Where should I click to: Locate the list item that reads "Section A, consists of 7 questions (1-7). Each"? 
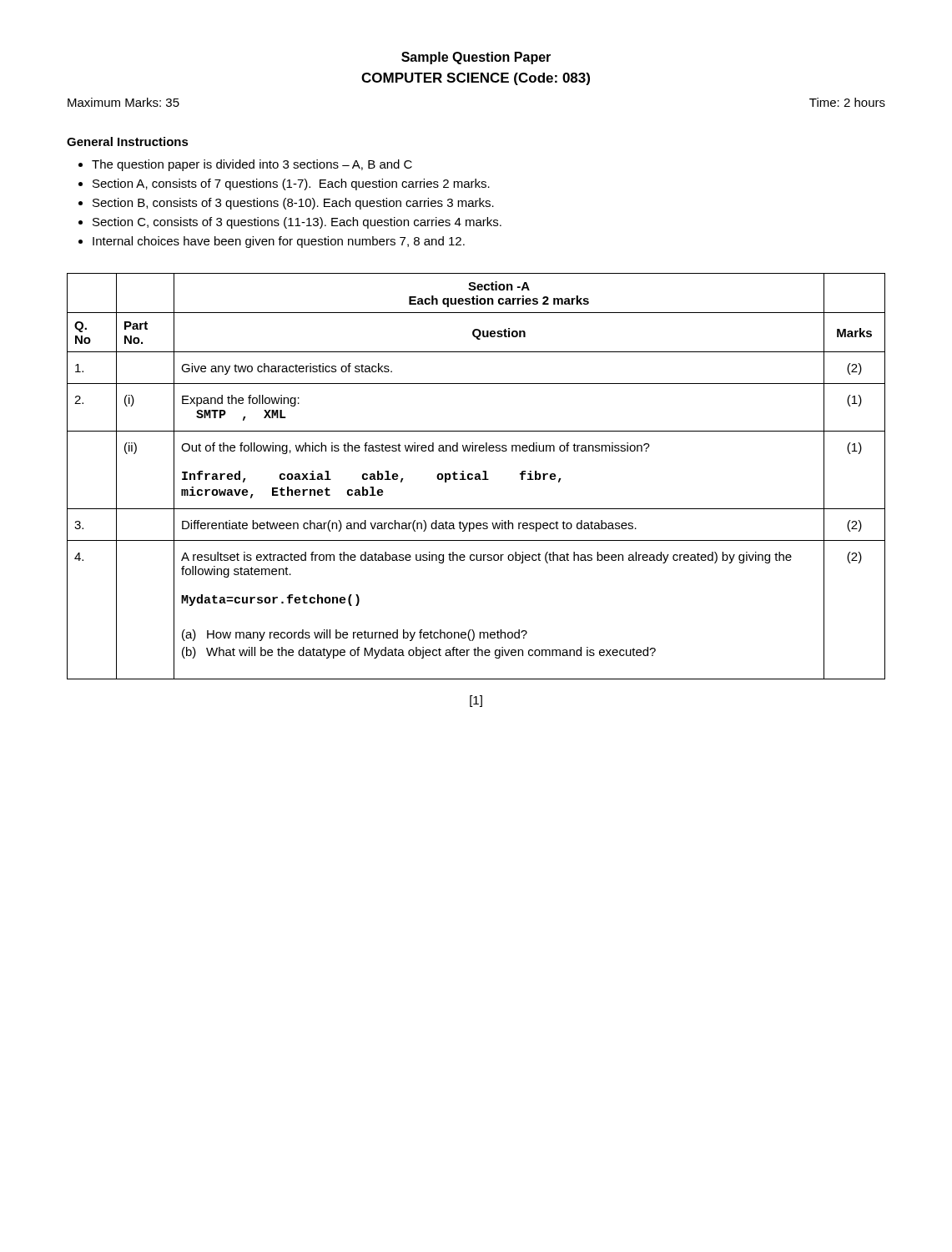point(291,183)
